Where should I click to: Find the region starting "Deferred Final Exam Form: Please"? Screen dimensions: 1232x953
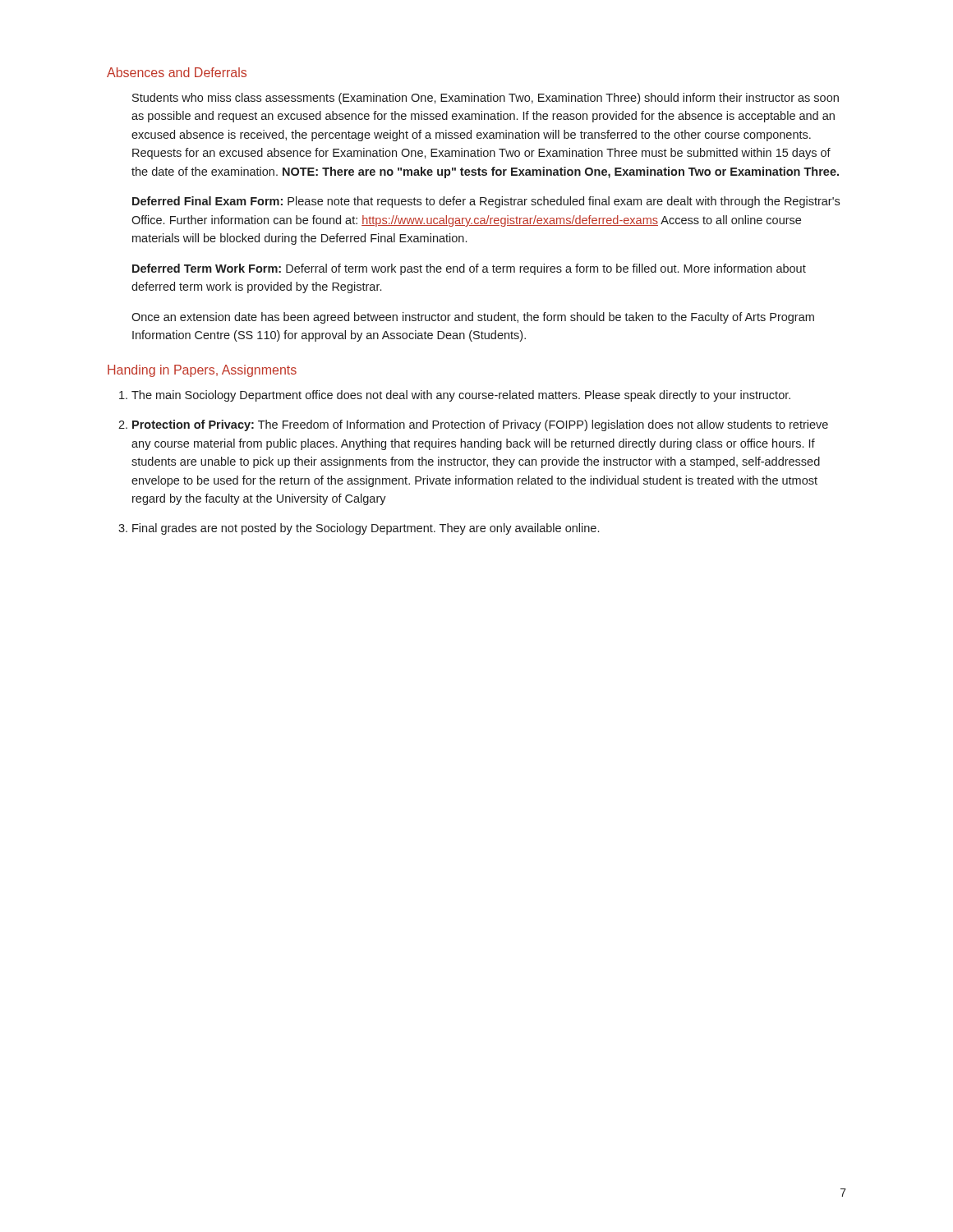pos(486,220)
